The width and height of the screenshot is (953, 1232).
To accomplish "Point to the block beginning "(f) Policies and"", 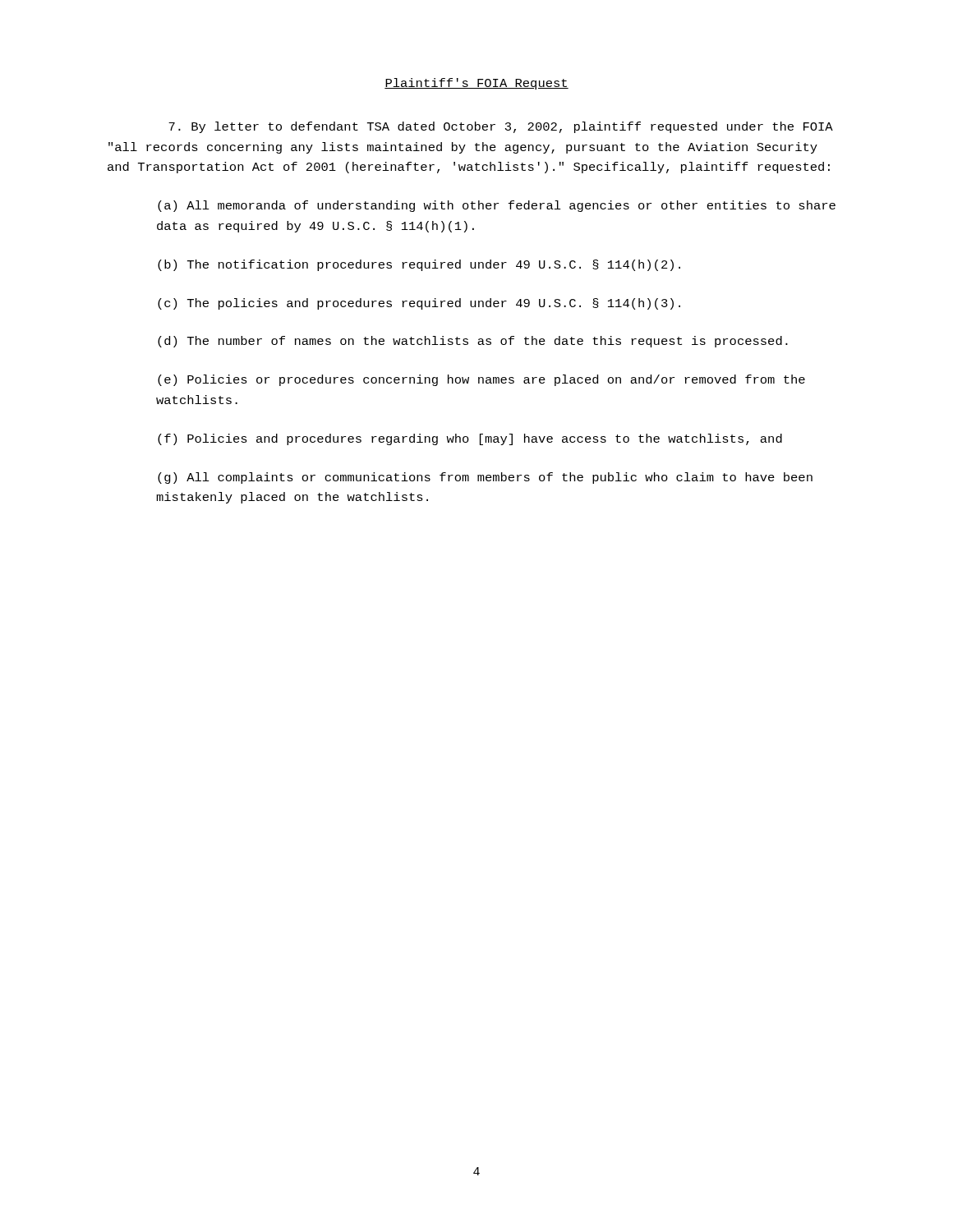I will tap(469, 439).
